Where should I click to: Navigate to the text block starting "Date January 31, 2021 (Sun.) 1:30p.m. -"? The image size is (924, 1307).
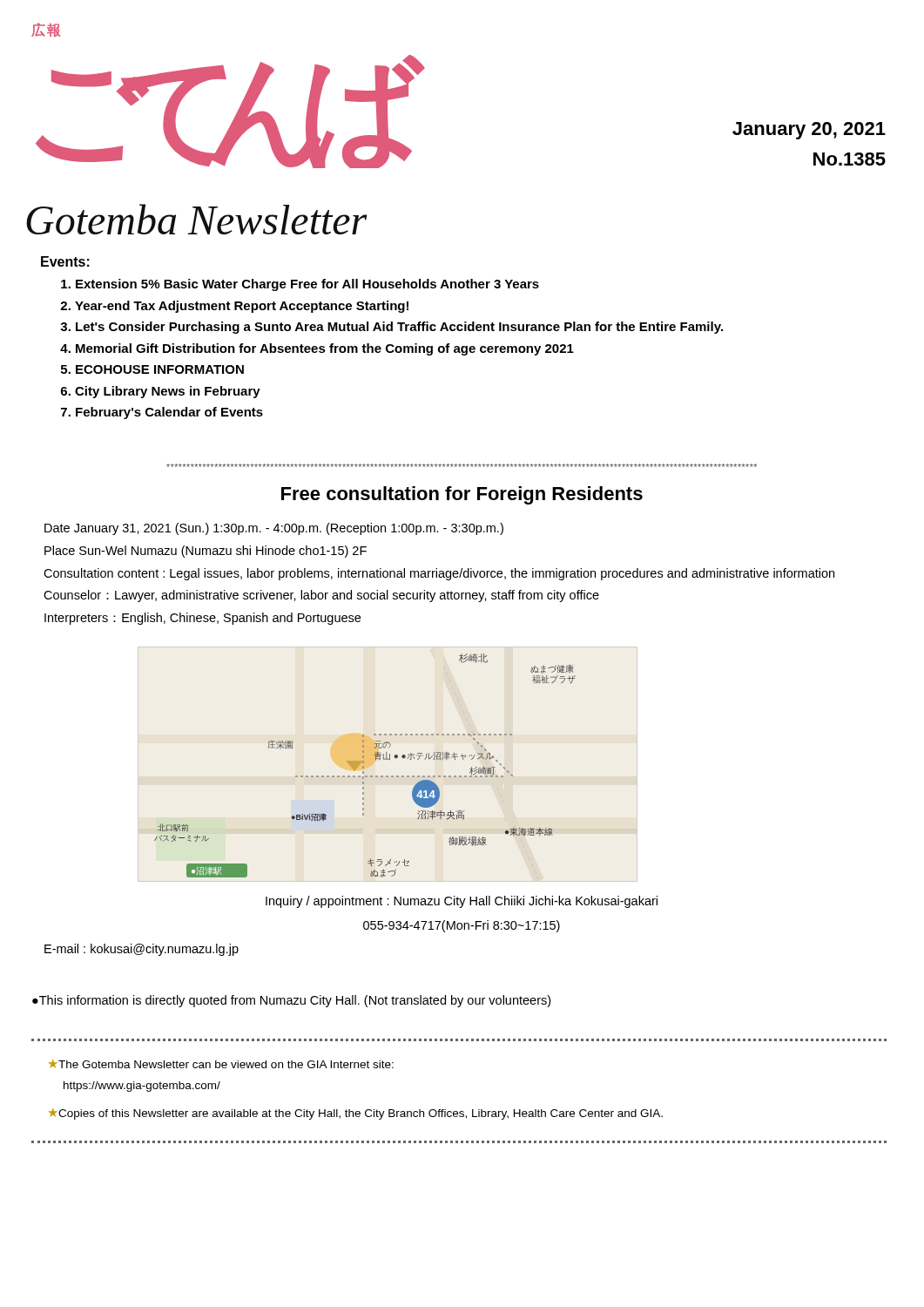(x=462, y=574)
